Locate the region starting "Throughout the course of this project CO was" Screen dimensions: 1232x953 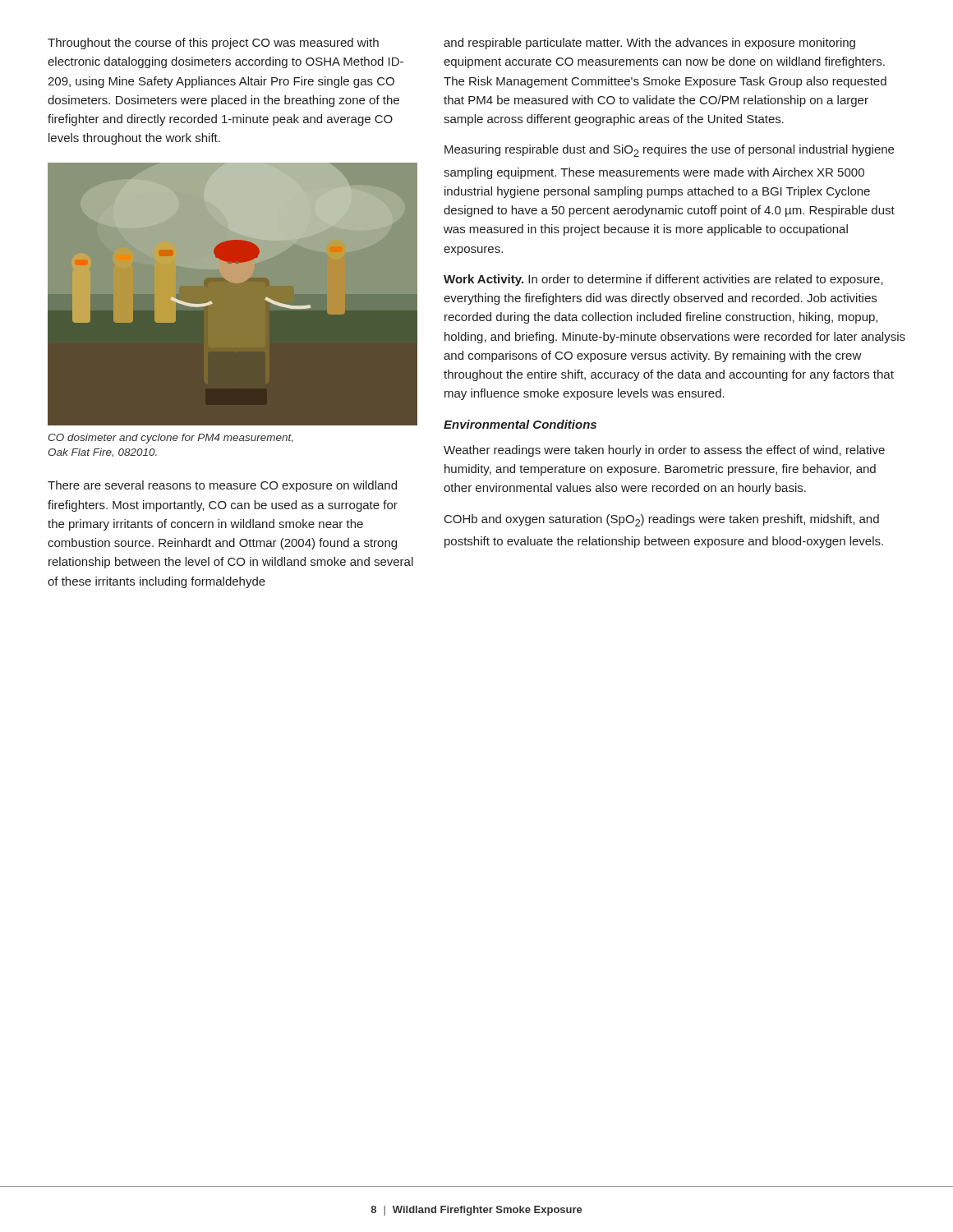pyautogui.click(x=232, y=90)
